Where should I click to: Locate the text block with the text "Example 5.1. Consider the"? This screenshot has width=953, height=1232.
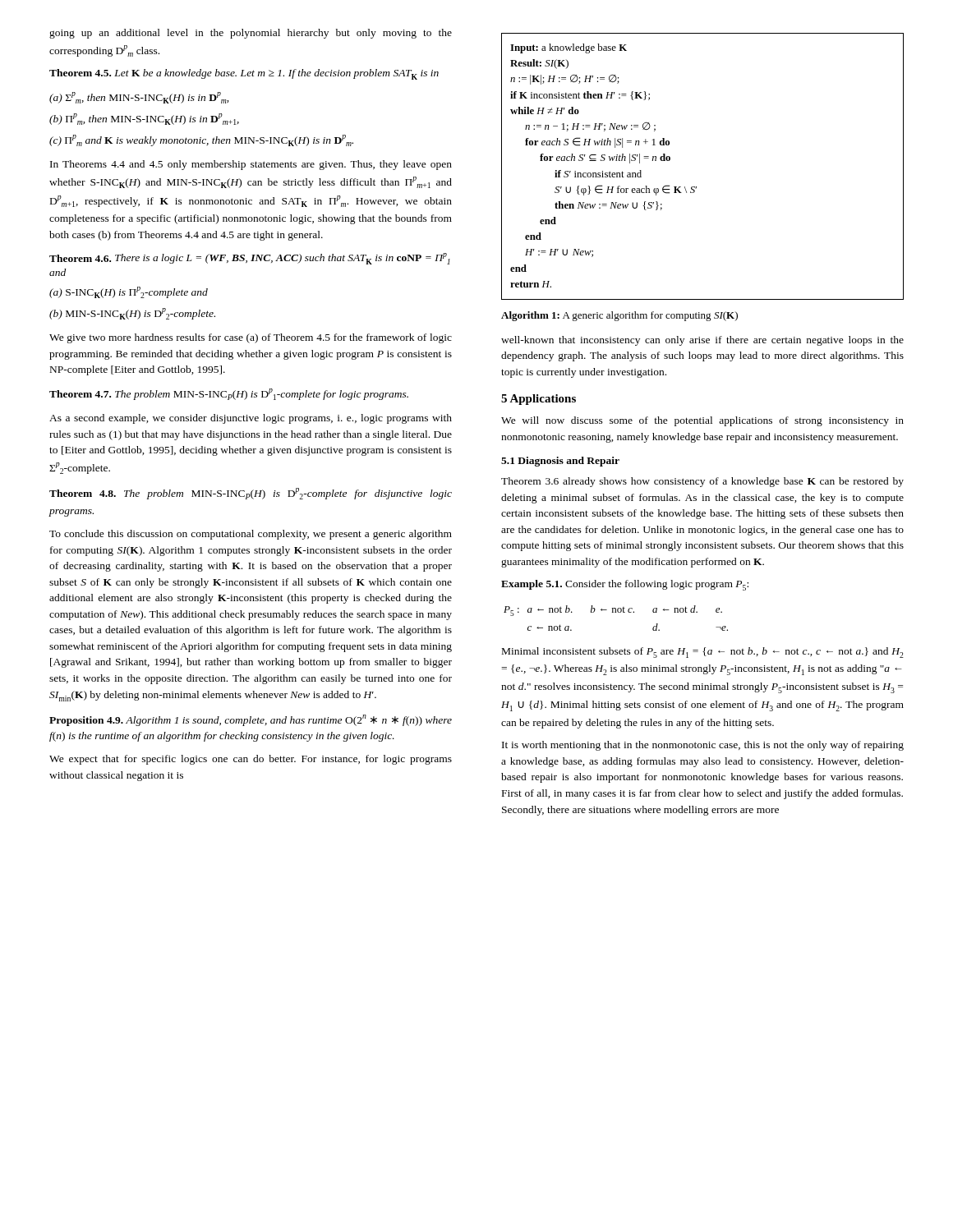click(702, 585)
